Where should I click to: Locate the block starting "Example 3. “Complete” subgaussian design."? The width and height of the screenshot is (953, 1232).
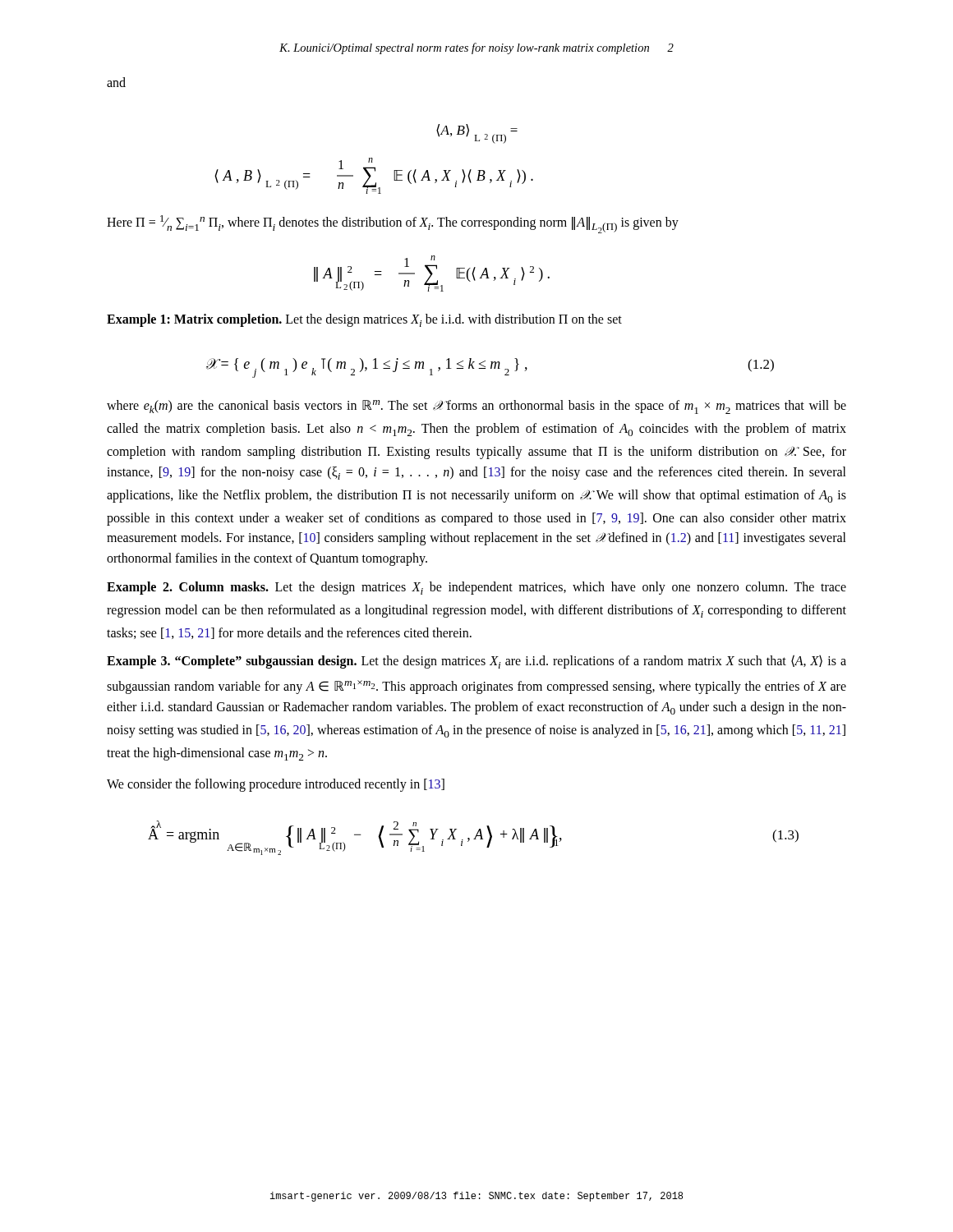[x=476, y=709]
